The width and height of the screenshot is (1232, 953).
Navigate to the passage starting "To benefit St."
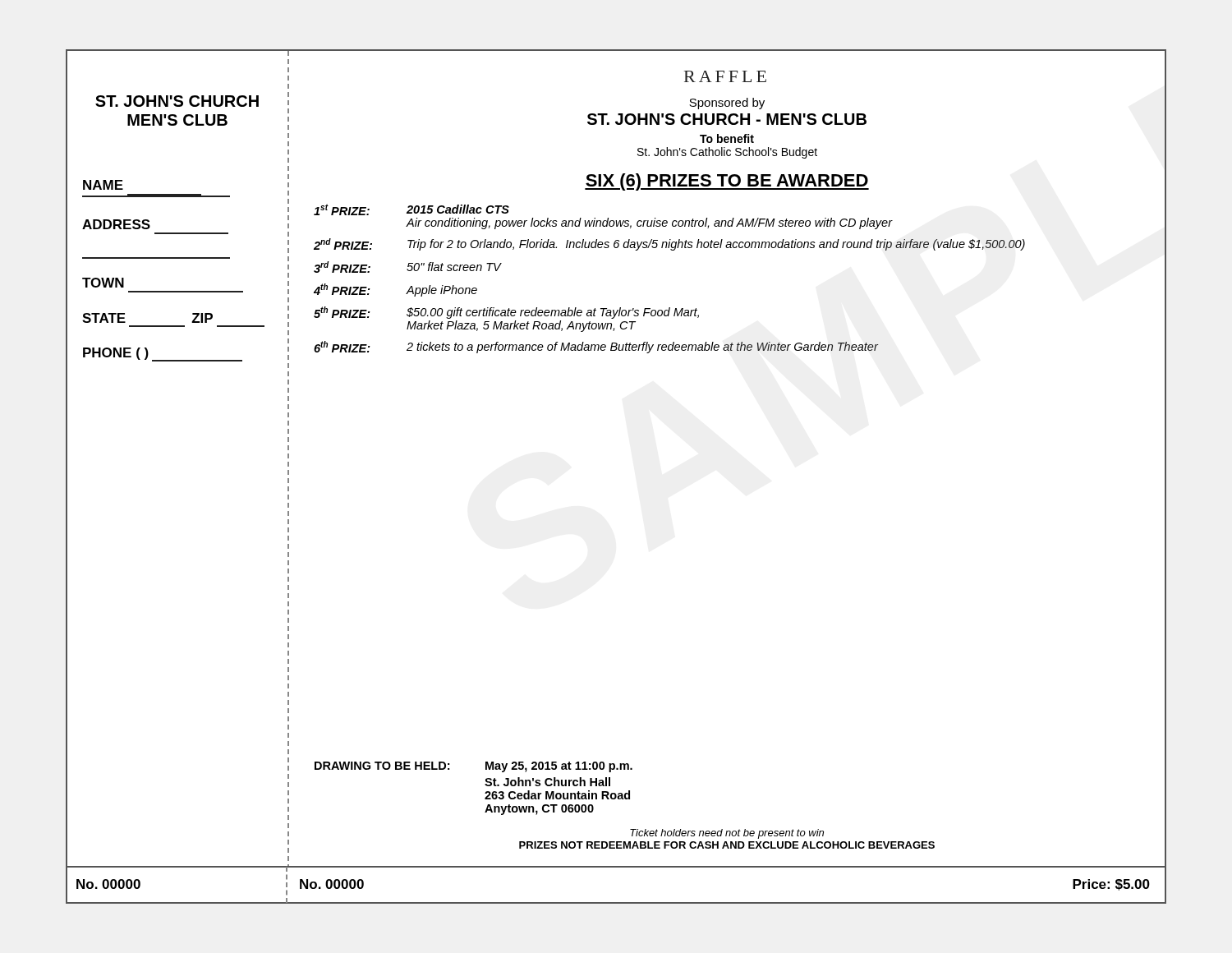tap(727, 145)
